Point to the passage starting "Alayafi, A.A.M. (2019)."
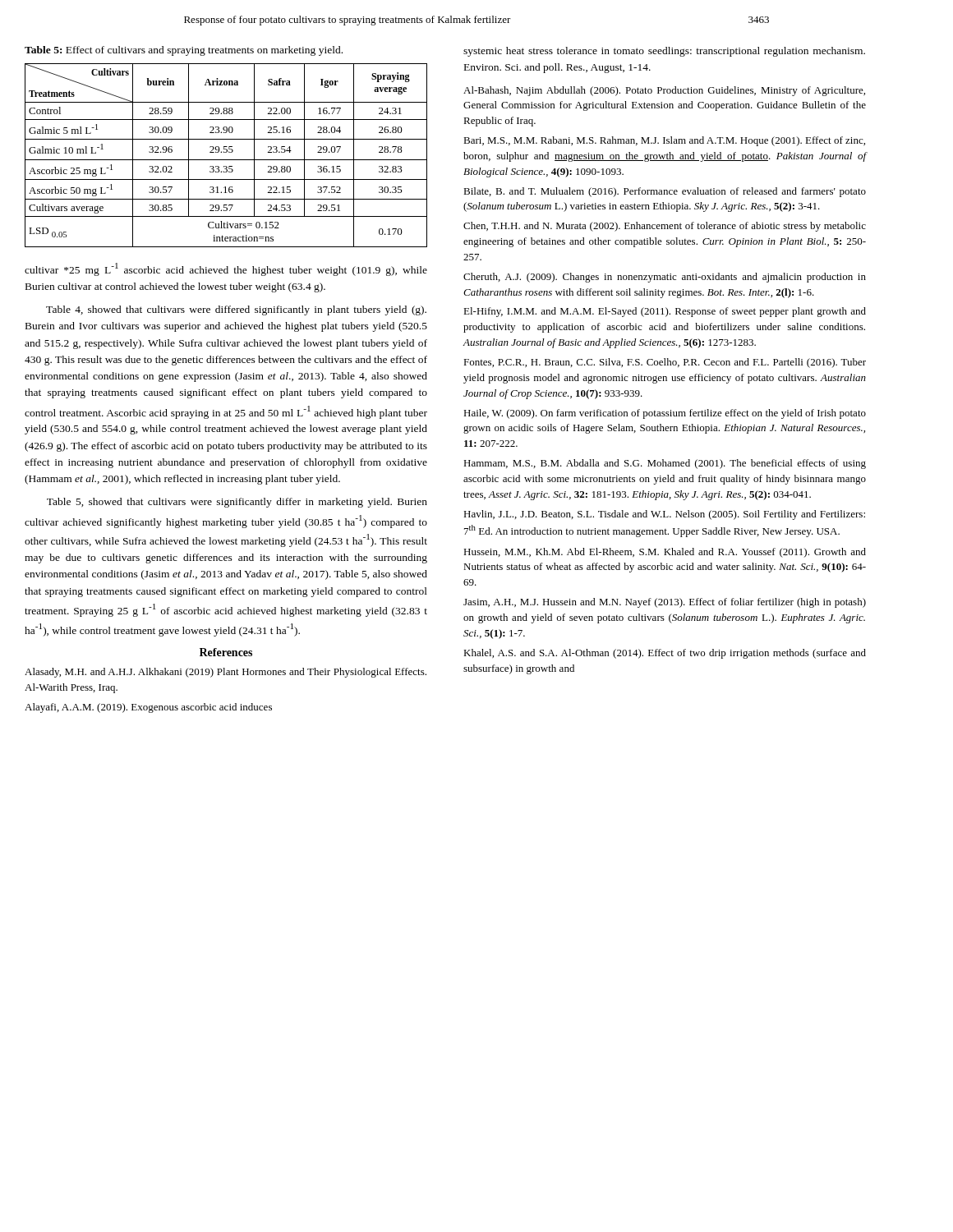953x1232 pixels. point(148,707)
